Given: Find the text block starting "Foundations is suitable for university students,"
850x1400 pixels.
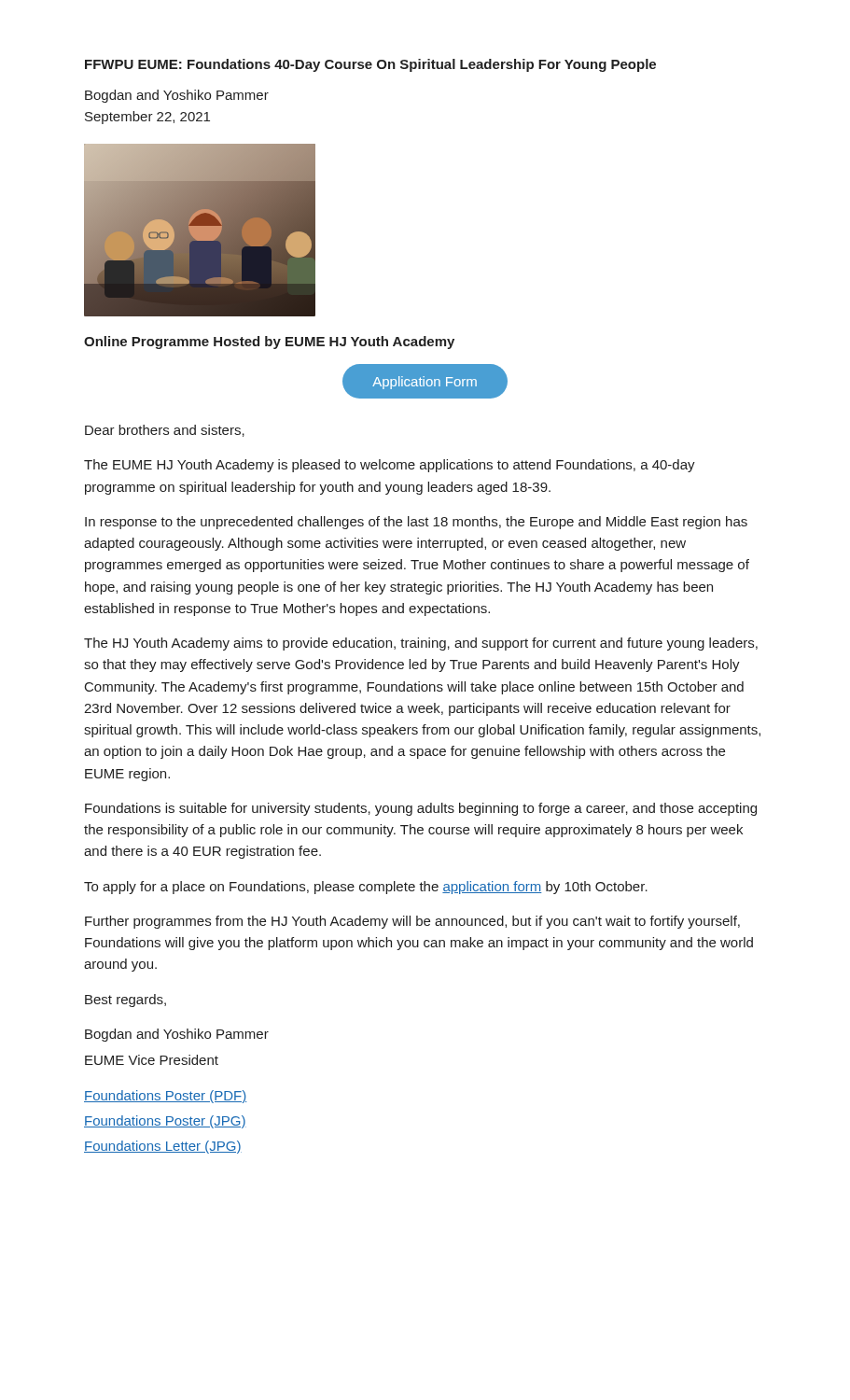Looking at the screenshot, I should pyautogui.click(x=421, y=829).
